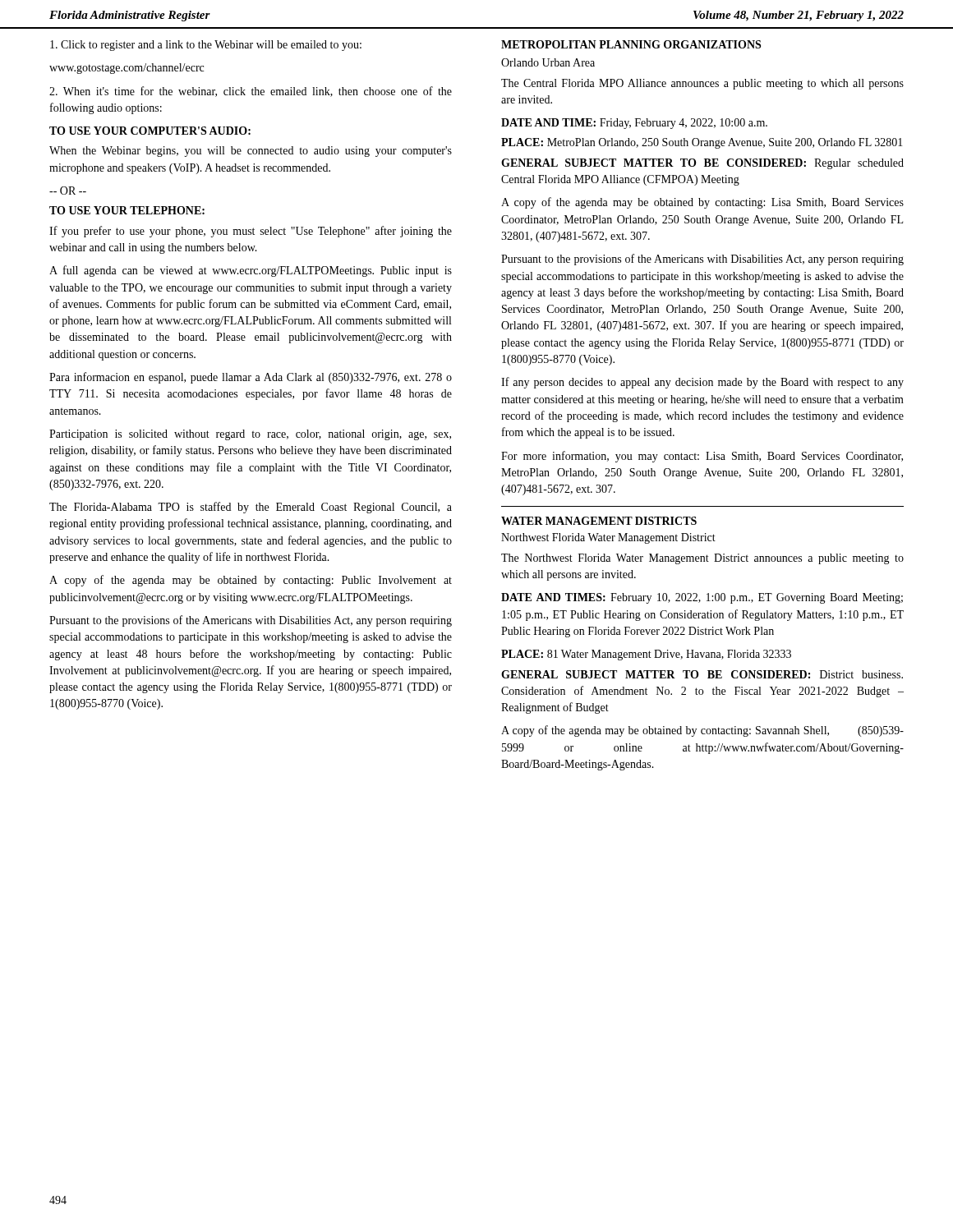Screen dimensions: 1232x953
Task: Point to the block beginning "When the Webinar"
Action: 251,159
